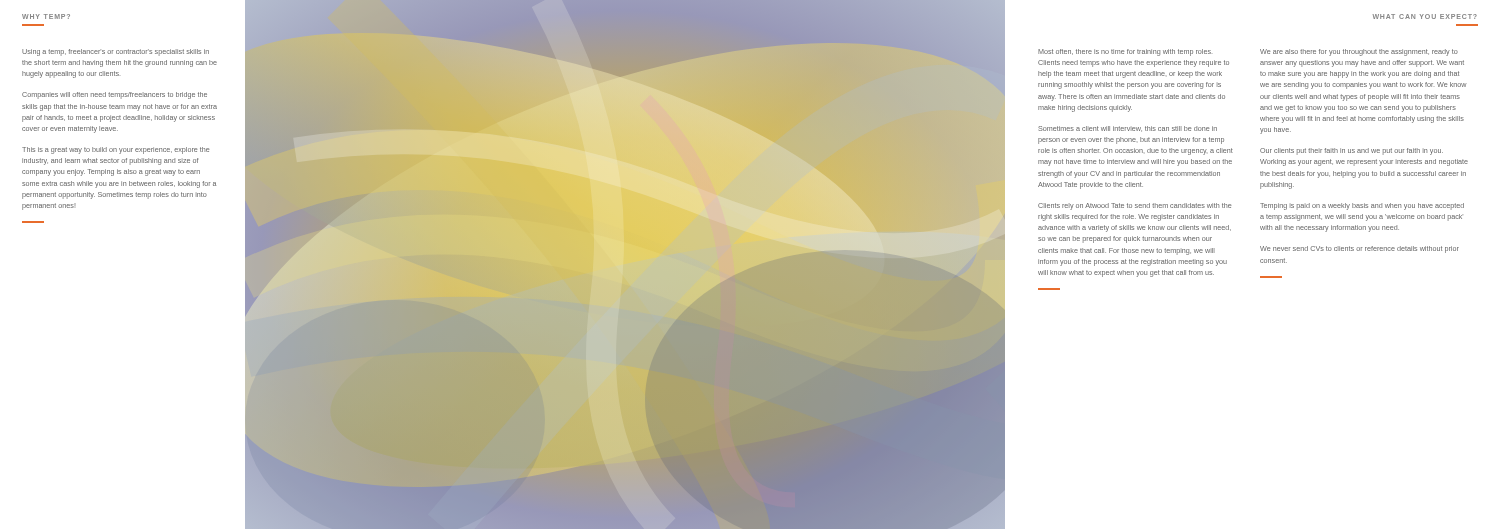Viewport: 1500px width, 529px height.
Task: Select the text block that reads "We never send CVs to"
Action: [1359, 254]
